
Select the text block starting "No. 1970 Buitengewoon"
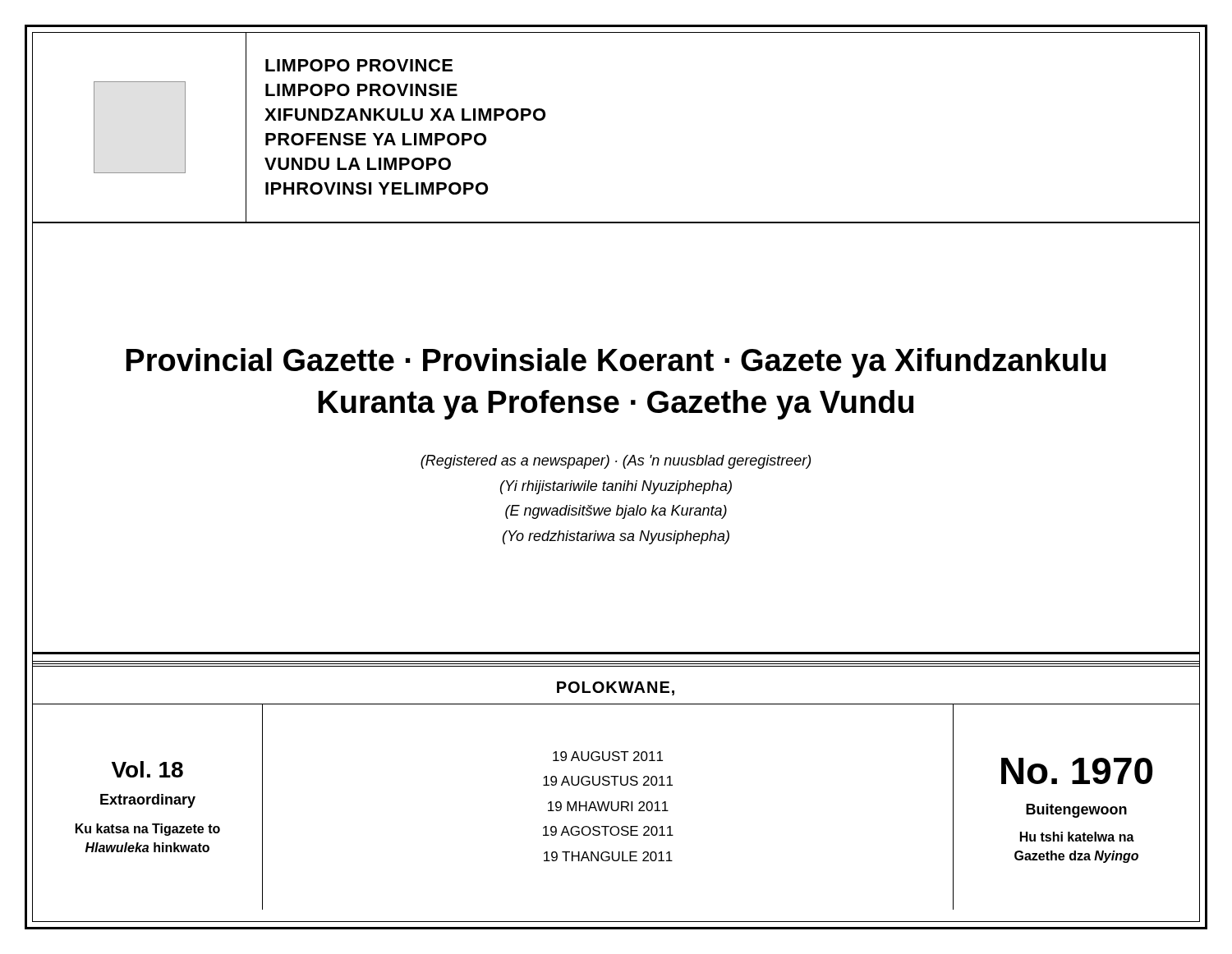(x=1076, y=807)
